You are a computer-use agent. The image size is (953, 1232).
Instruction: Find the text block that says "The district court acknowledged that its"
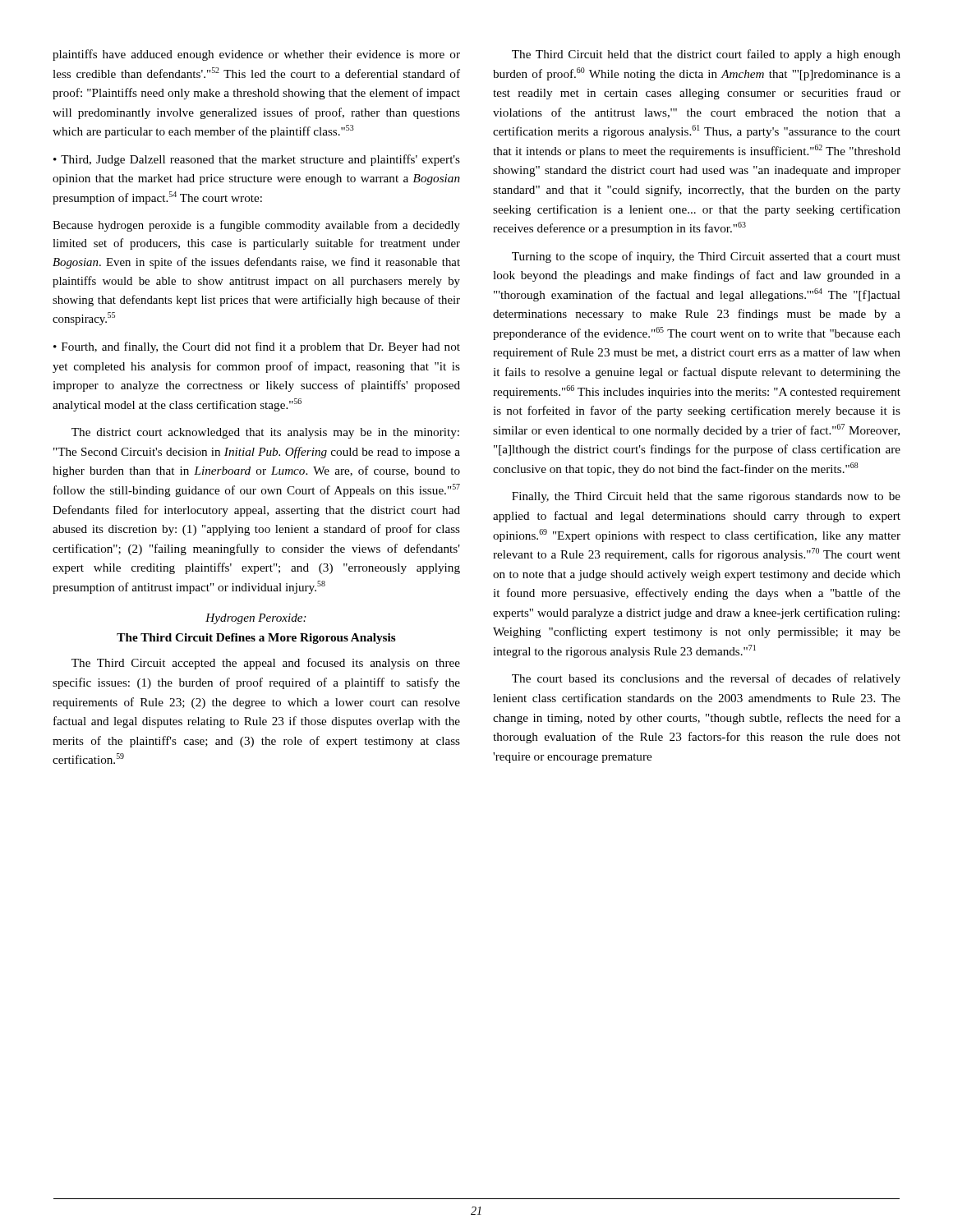[x=256, y=509]
